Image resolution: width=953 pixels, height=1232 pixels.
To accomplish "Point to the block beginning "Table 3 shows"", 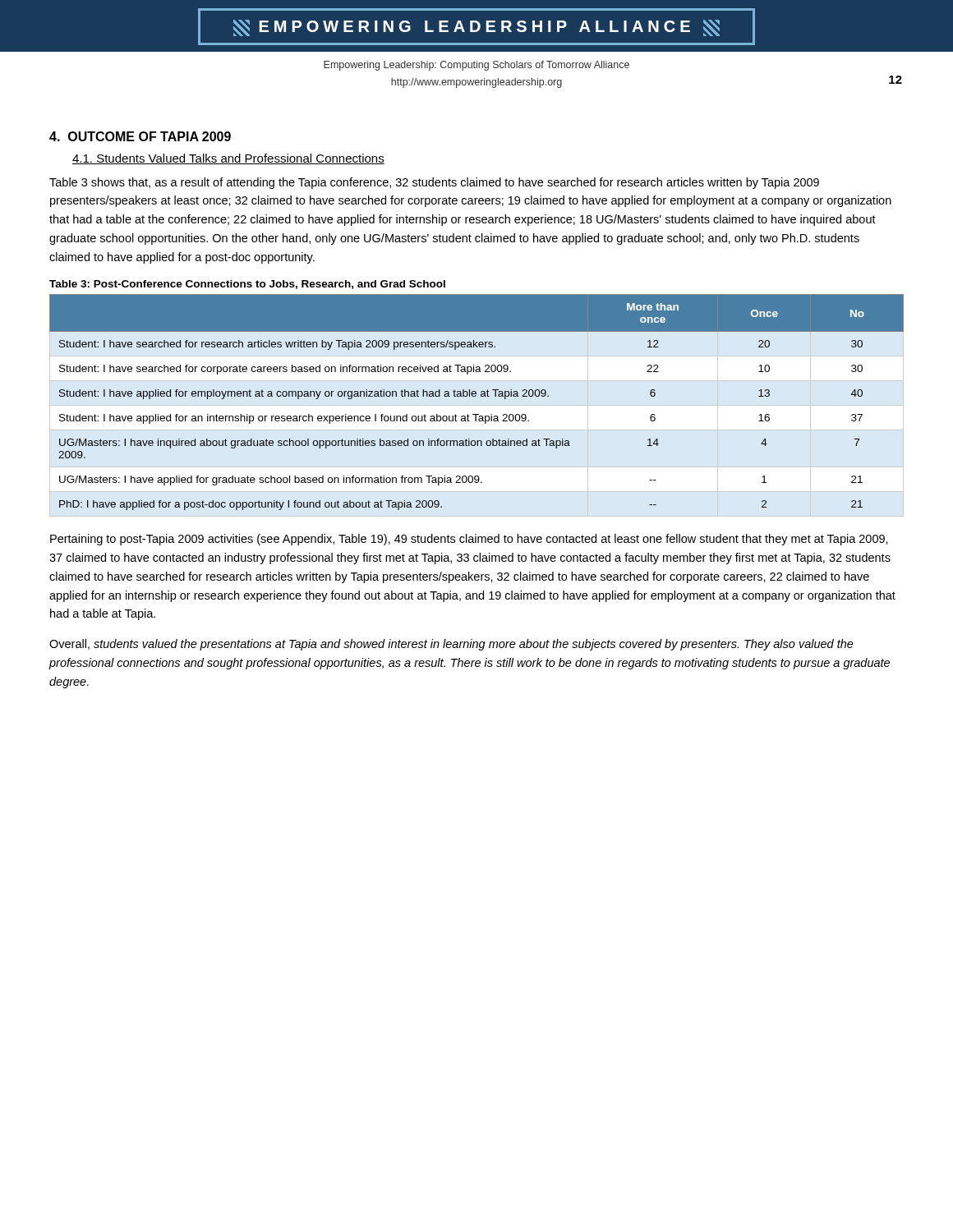I will point(470,219).
